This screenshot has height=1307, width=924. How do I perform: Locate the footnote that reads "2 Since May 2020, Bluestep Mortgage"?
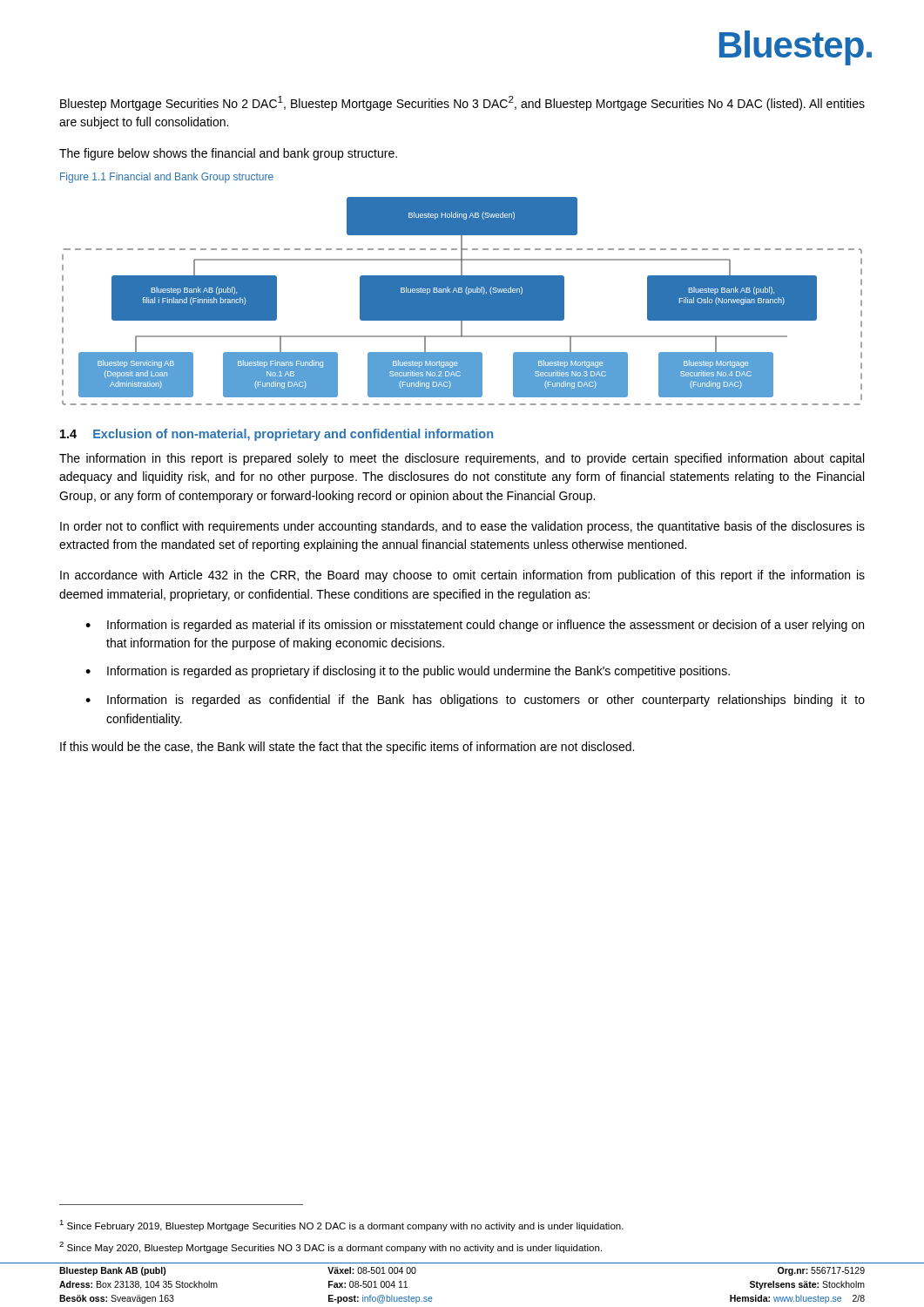331,1246
